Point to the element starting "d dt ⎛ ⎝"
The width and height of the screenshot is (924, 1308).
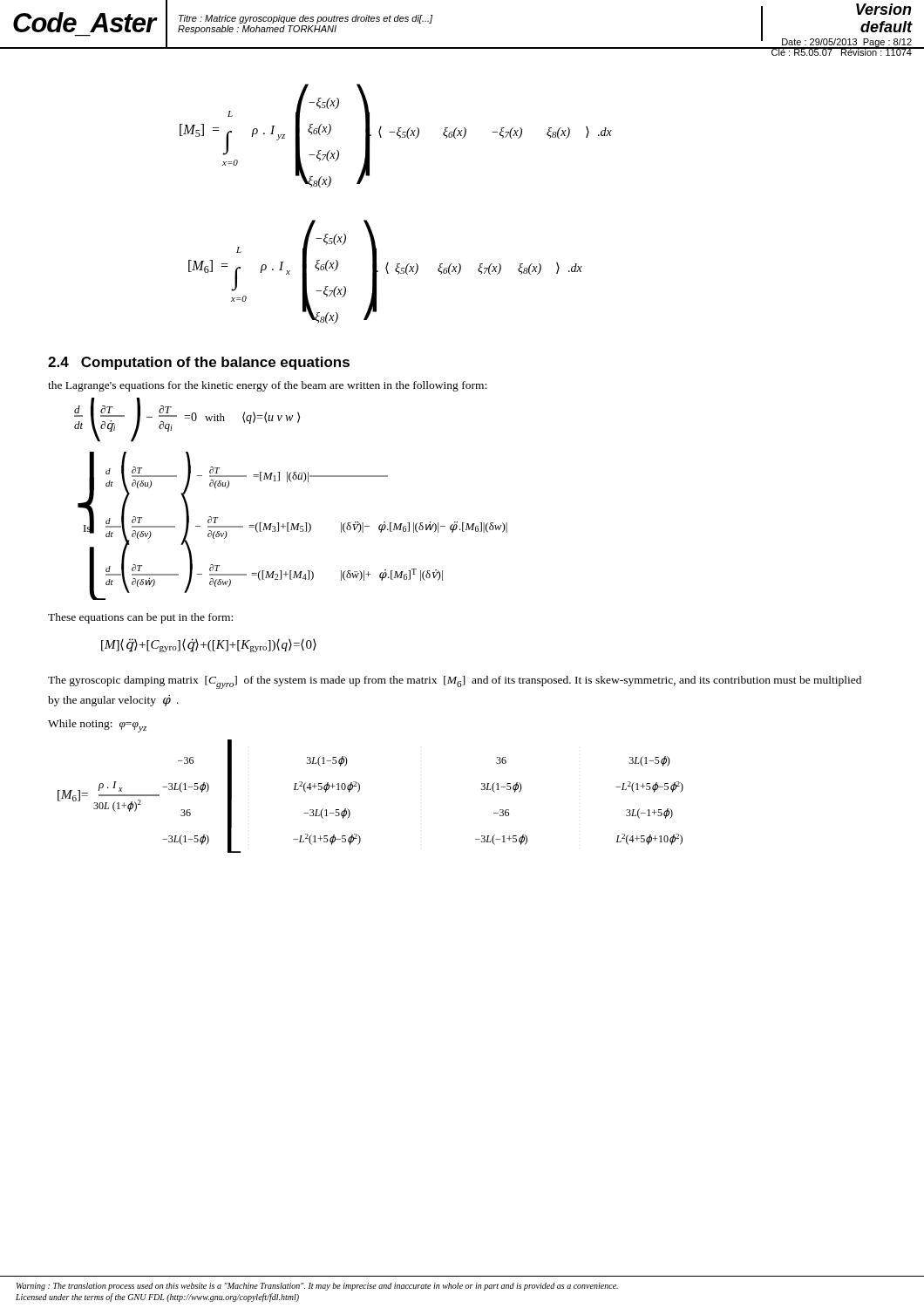(292, 420)
